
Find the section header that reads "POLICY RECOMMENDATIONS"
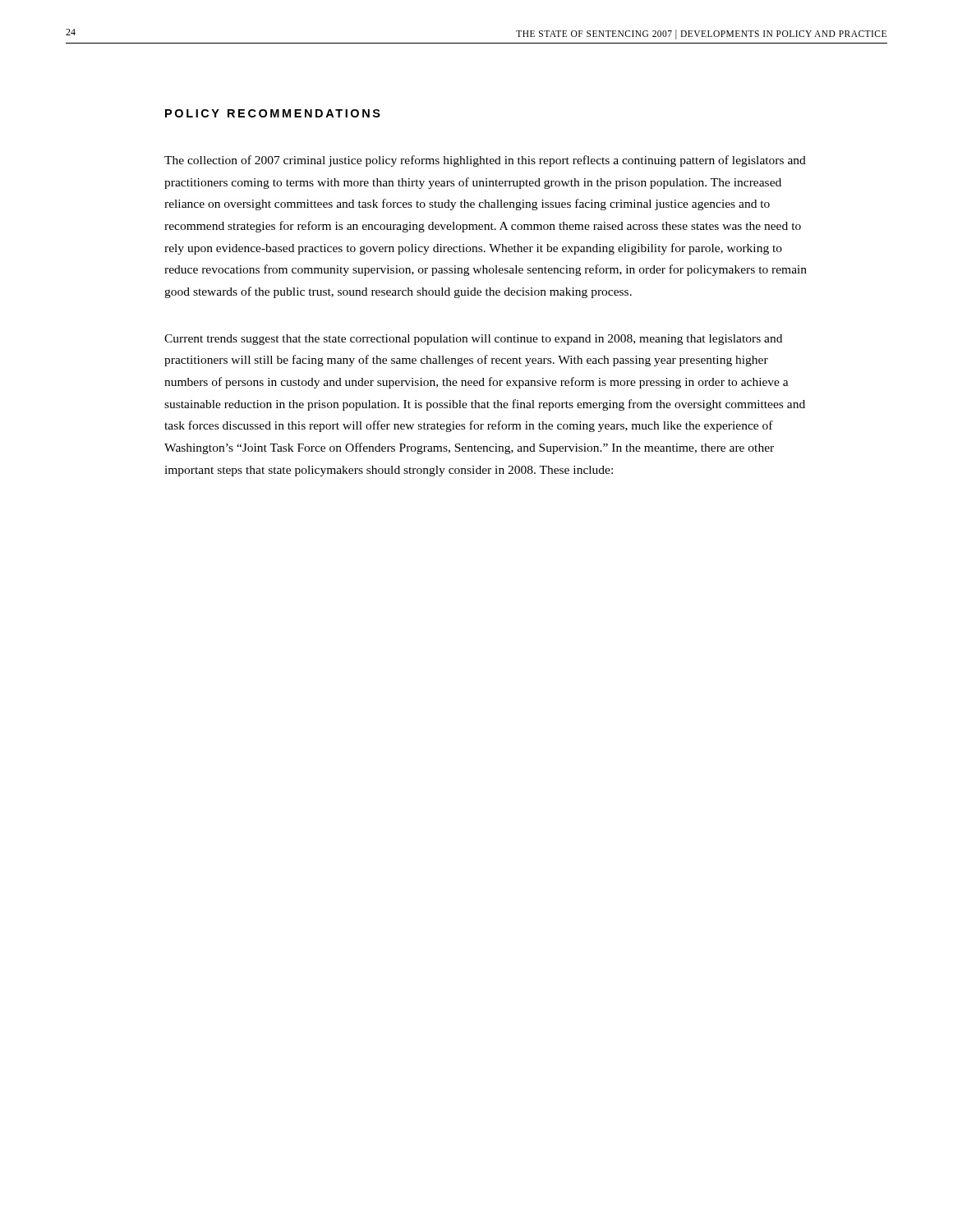pyautogui.click(x=273, y=113)
